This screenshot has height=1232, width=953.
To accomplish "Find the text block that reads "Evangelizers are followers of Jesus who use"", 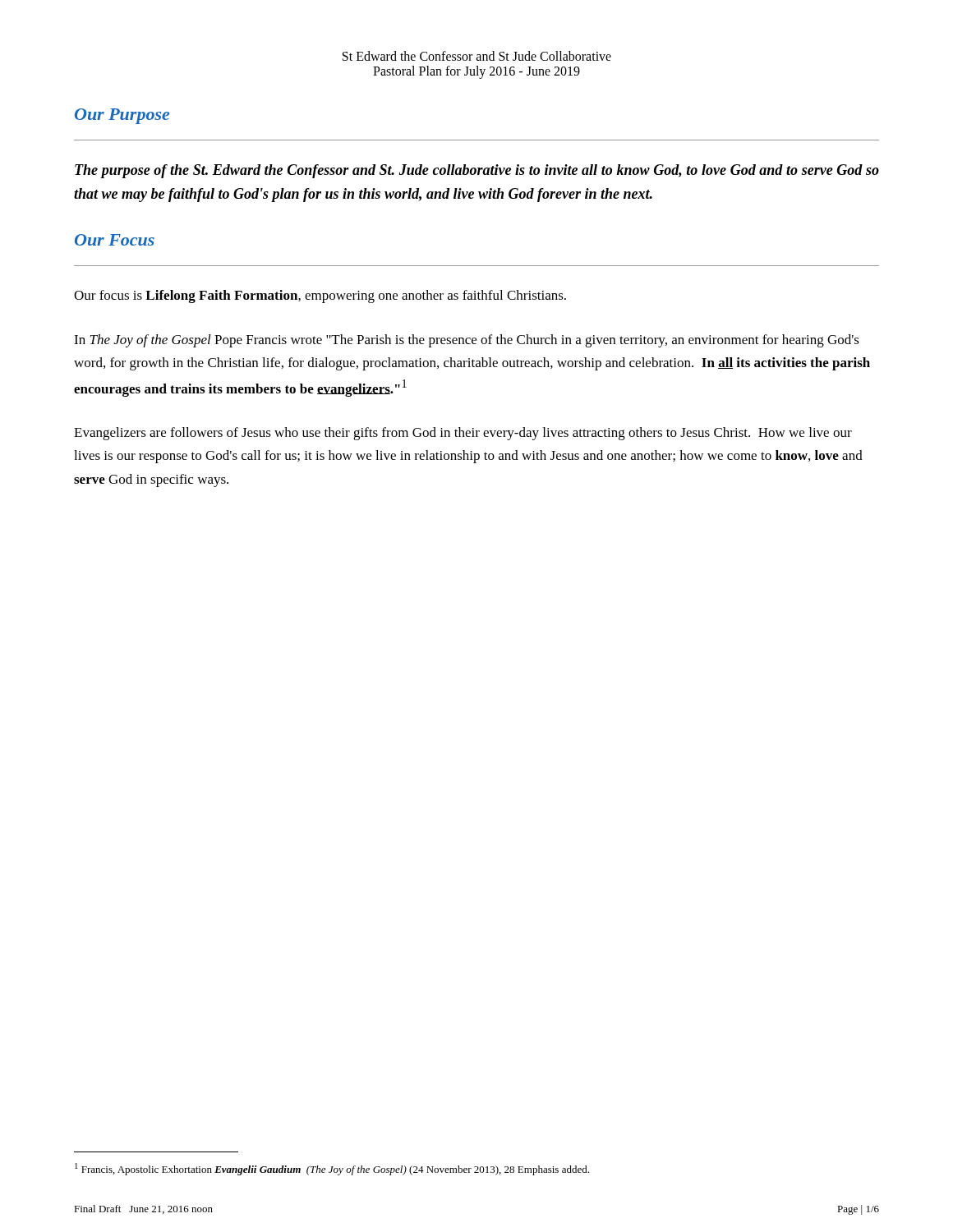I will 468,456.
